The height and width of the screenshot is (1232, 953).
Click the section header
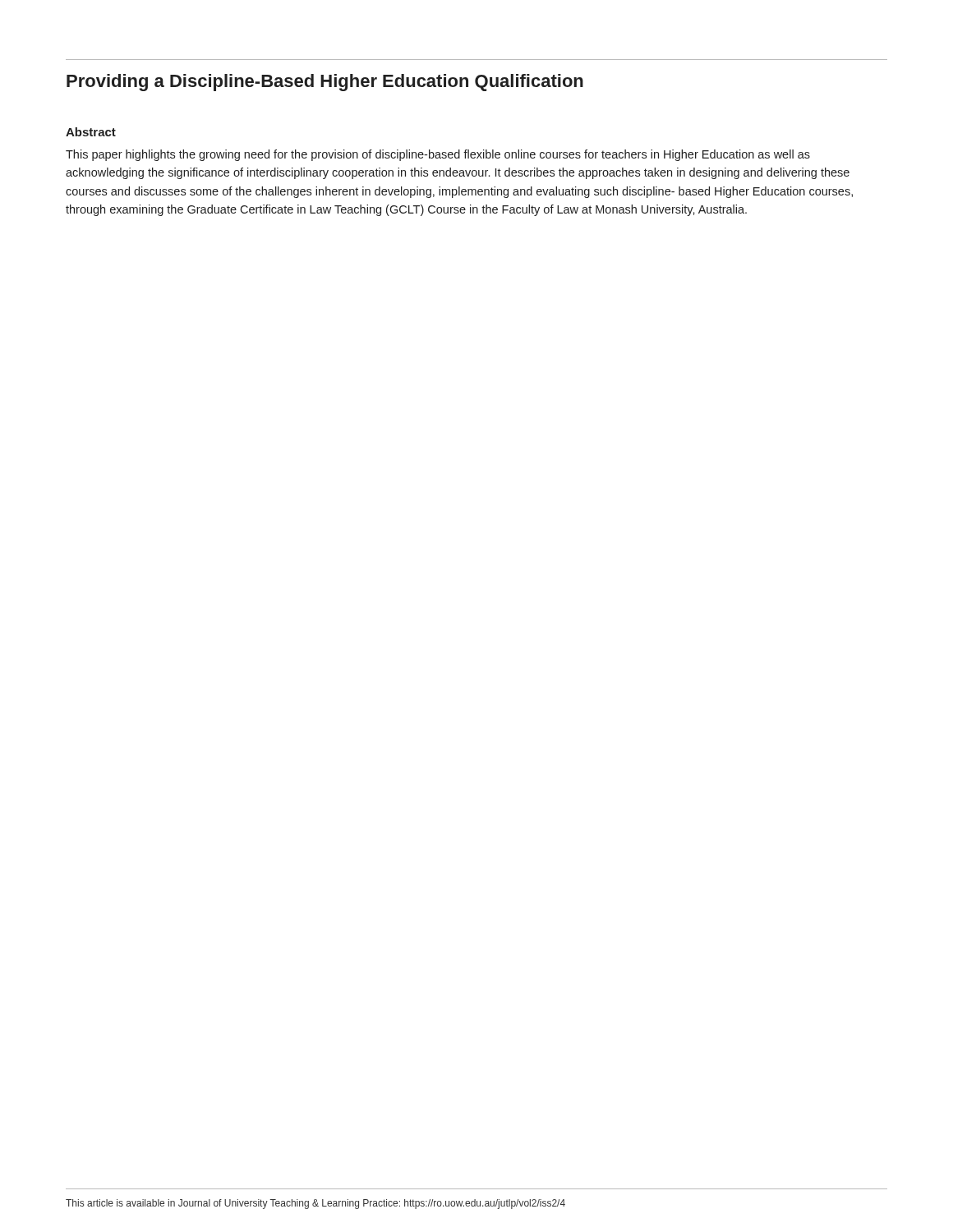(x=476, y=132)
